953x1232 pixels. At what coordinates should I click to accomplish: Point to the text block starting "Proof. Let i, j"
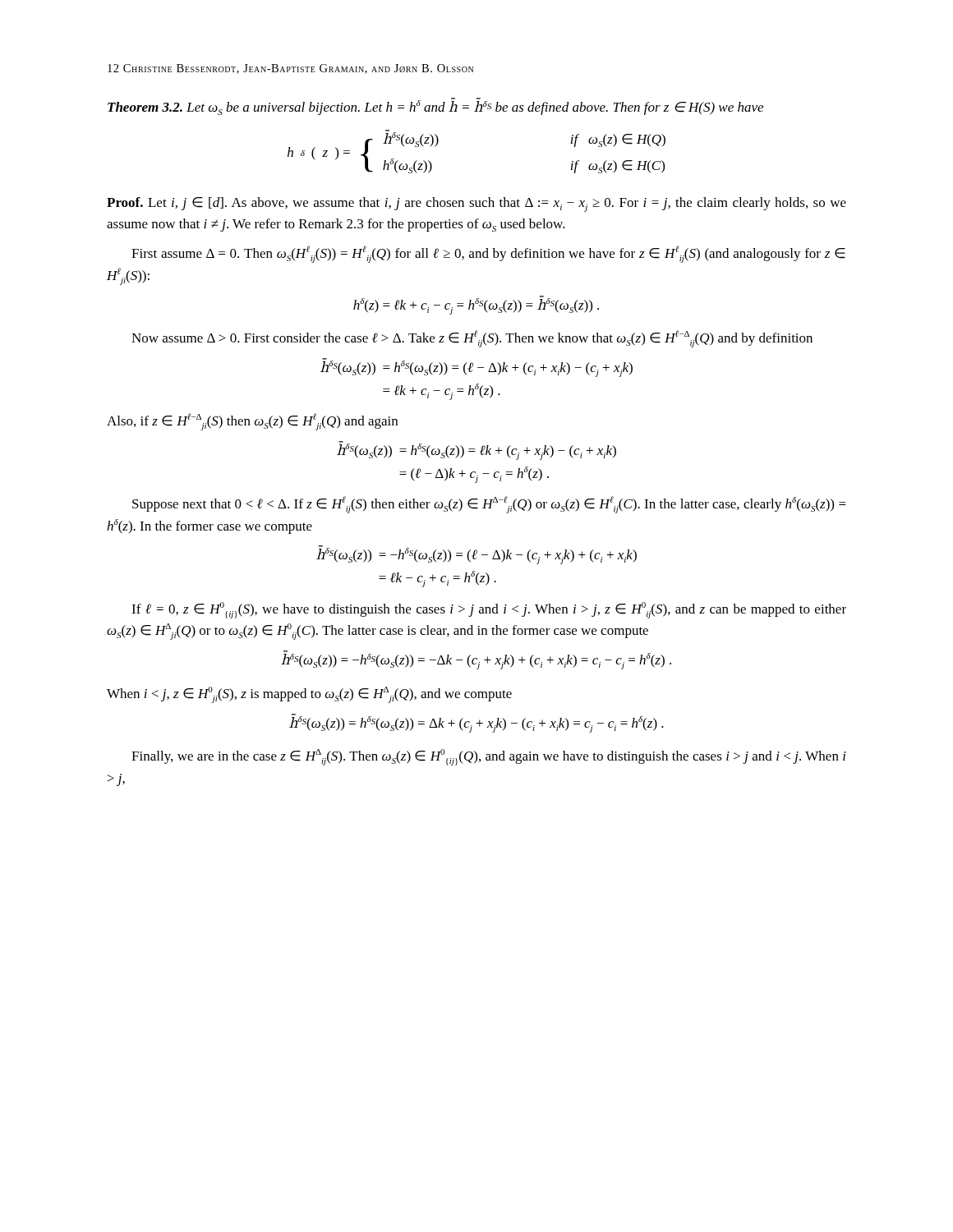click(476, 213)
